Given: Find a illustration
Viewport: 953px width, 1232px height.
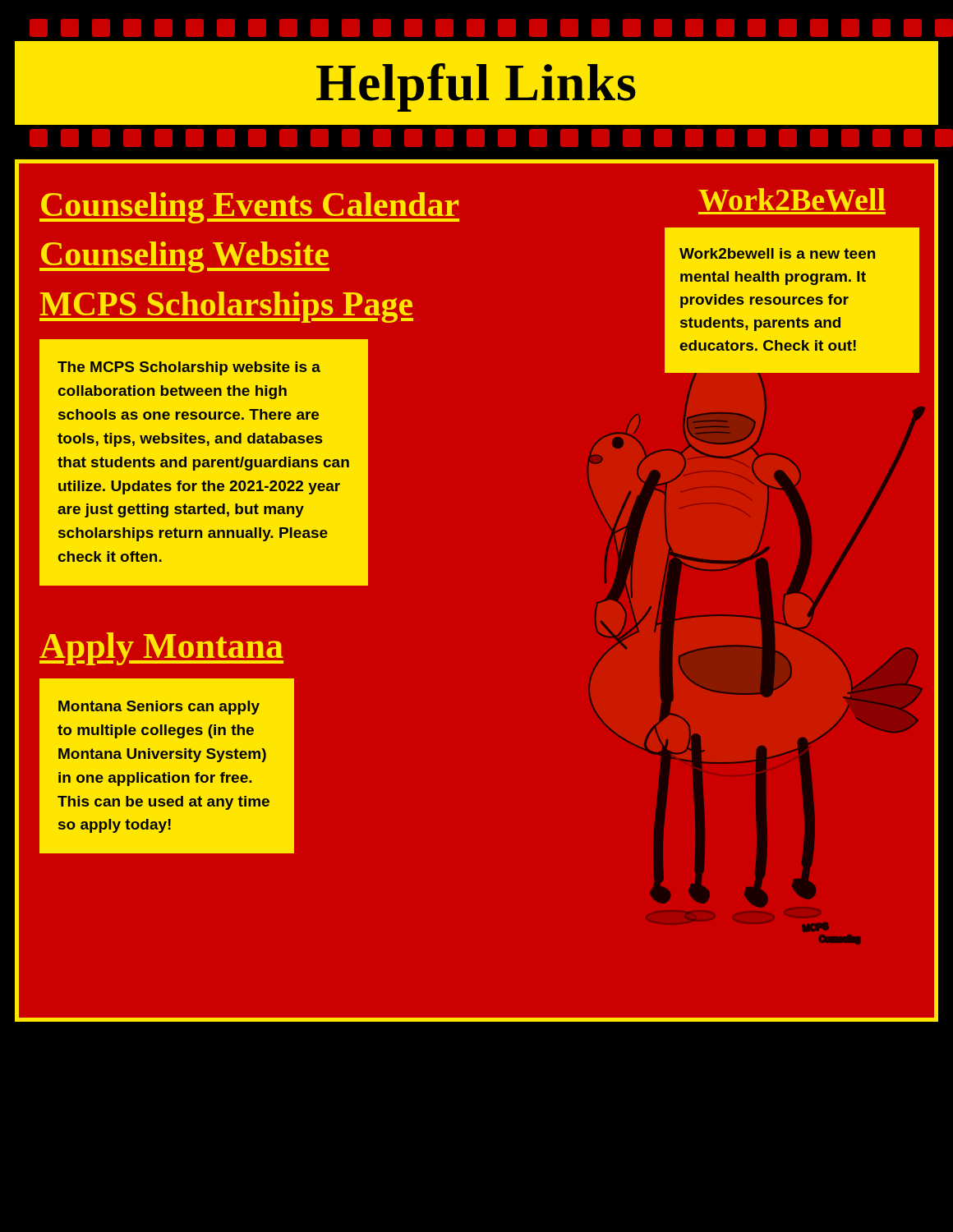Looking at the screenshot, I should [x=655, y=591].
